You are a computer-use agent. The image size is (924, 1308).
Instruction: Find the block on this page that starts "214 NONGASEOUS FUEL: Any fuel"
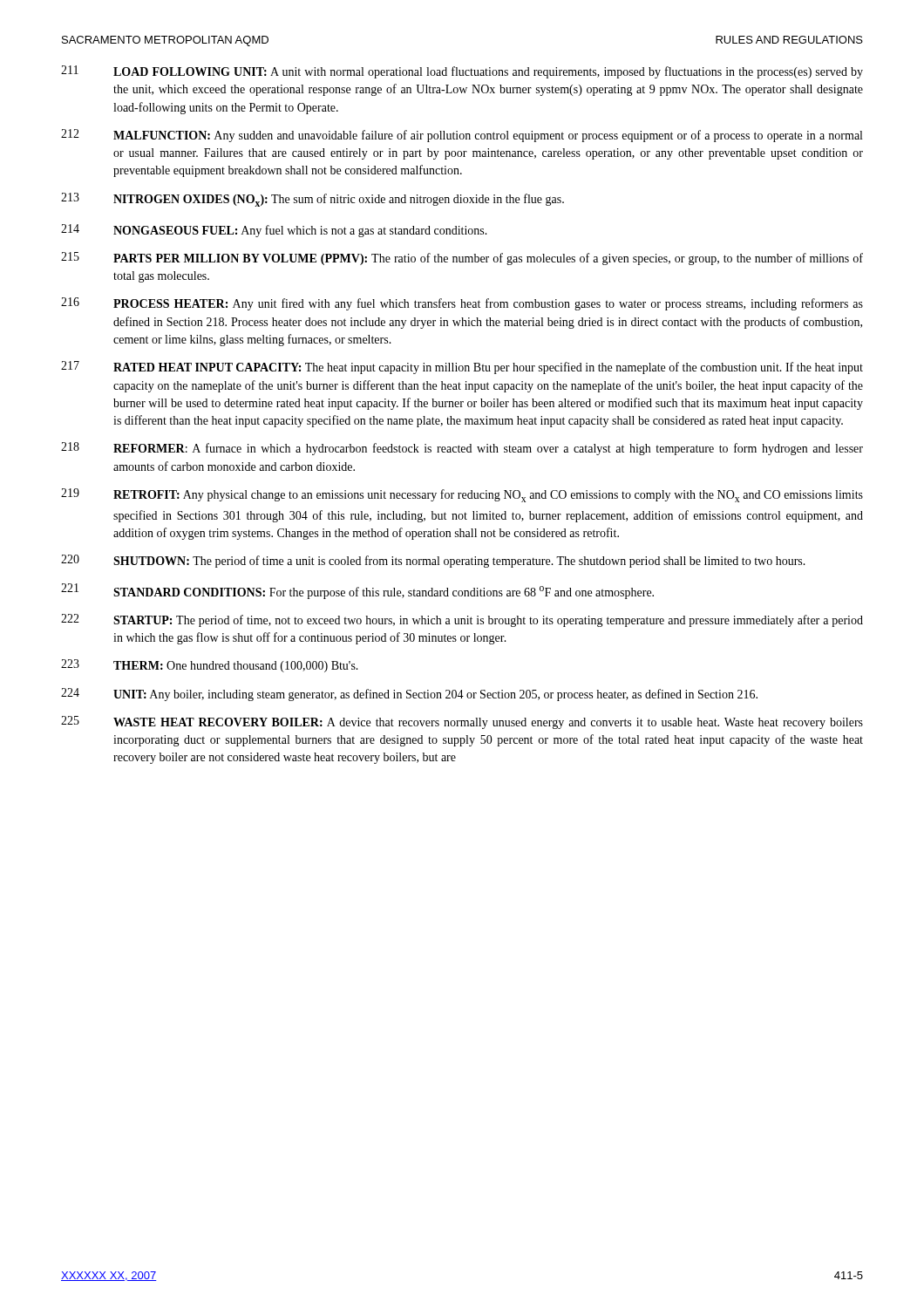(462, 231)
